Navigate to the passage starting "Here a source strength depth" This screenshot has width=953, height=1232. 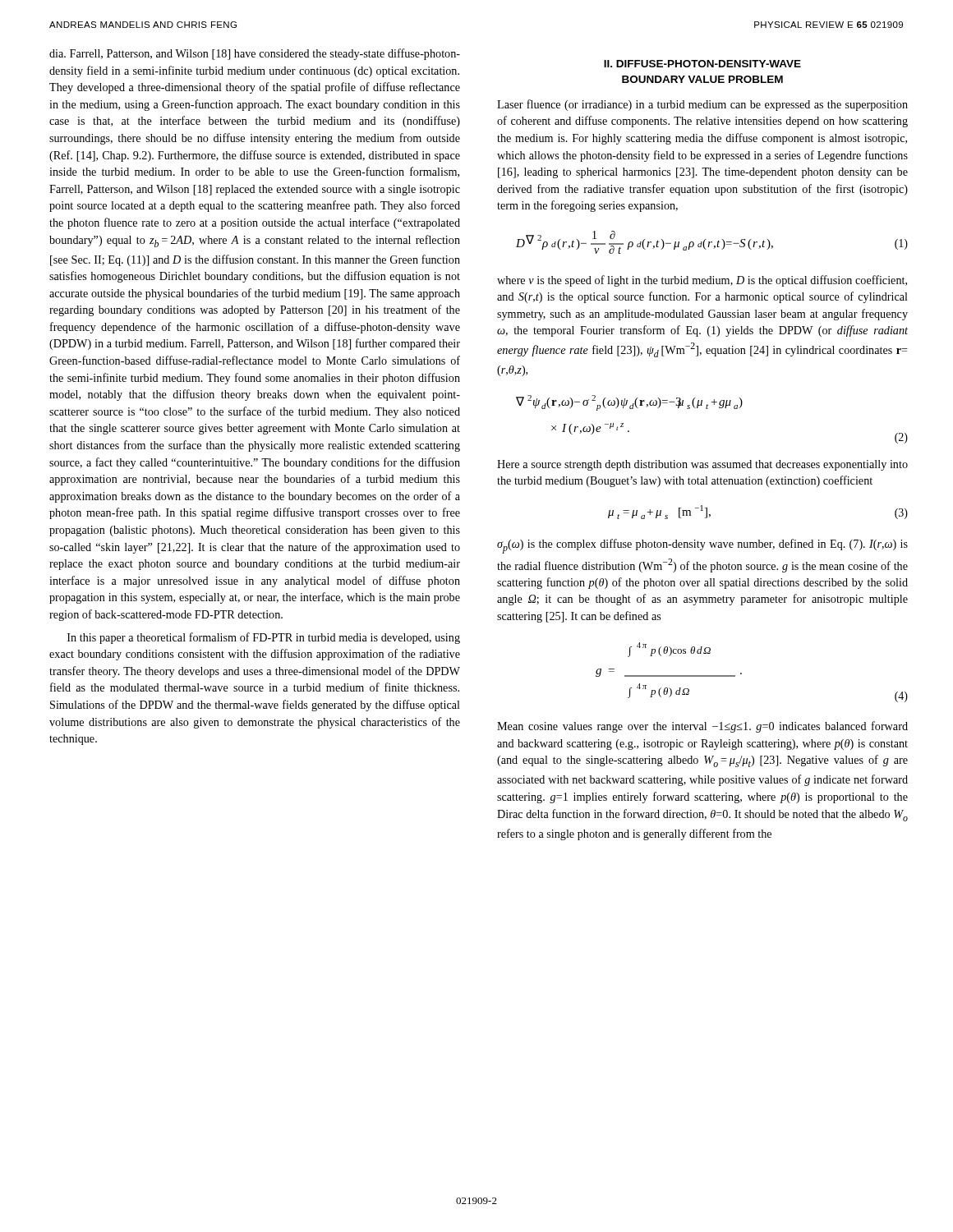[702, 473]
